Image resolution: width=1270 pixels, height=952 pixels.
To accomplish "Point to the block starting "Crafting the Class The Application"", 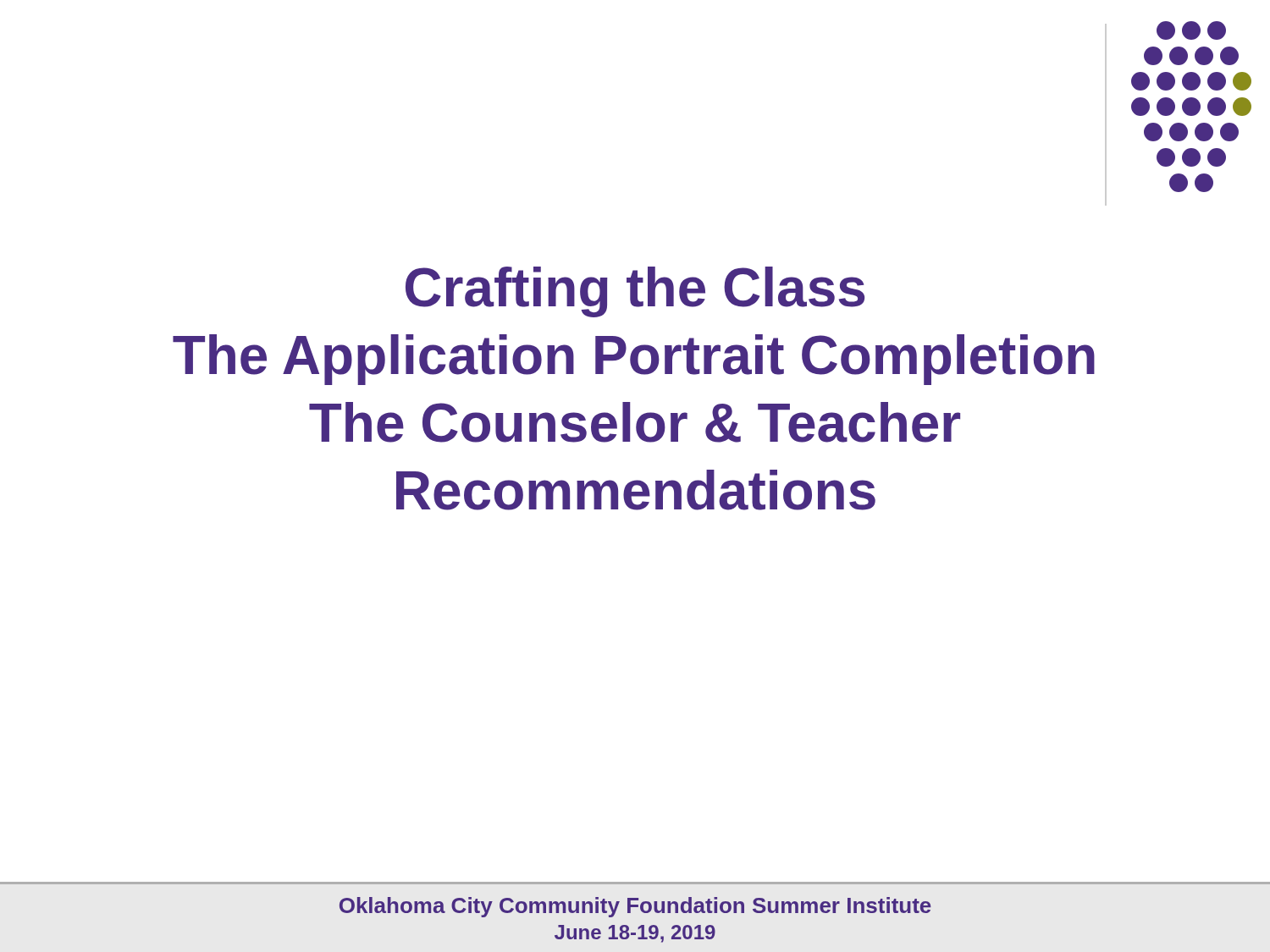I will click(635, 389).
